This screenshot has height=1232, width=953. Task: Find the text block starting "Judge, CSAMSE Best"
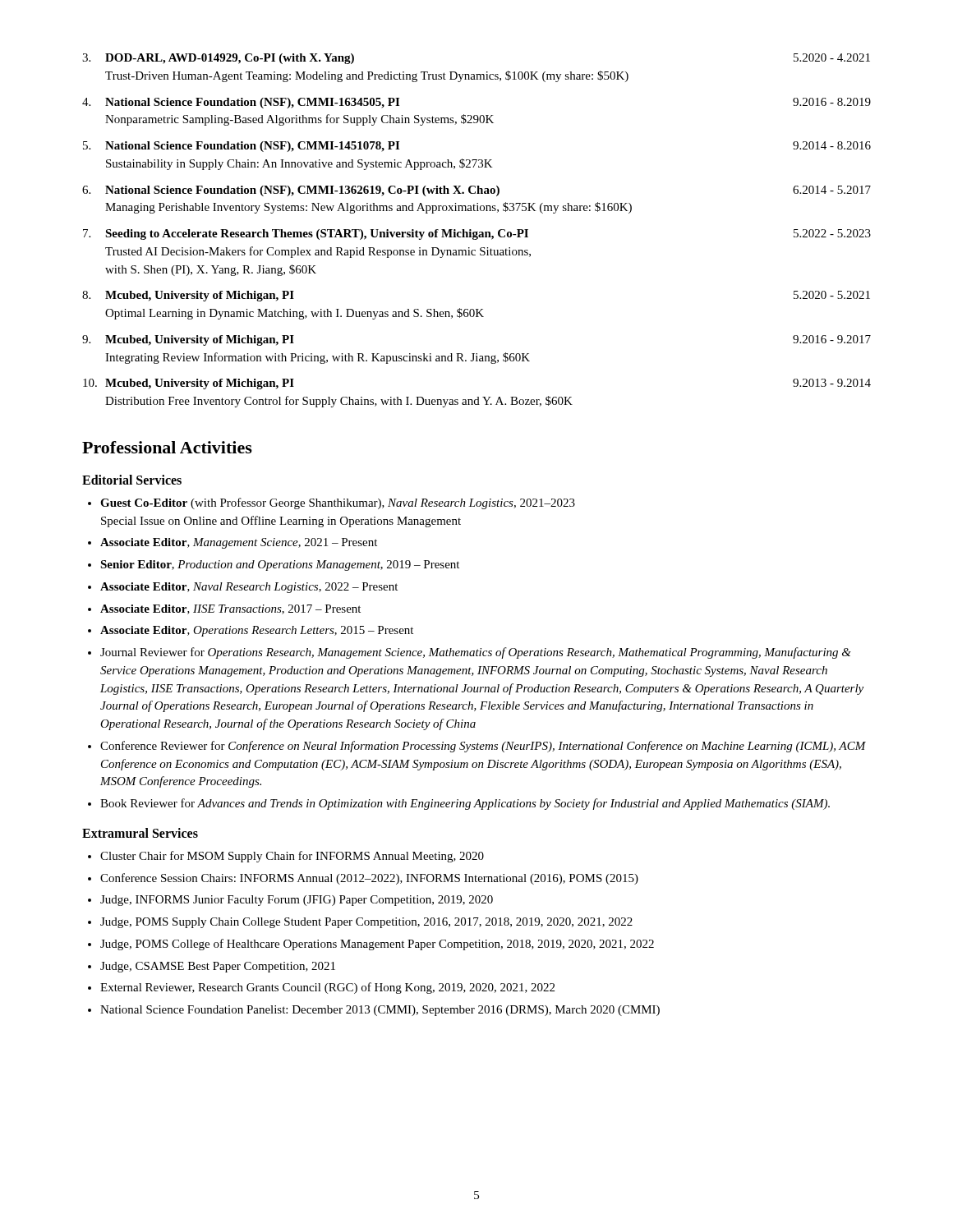(x=218, y=965)
